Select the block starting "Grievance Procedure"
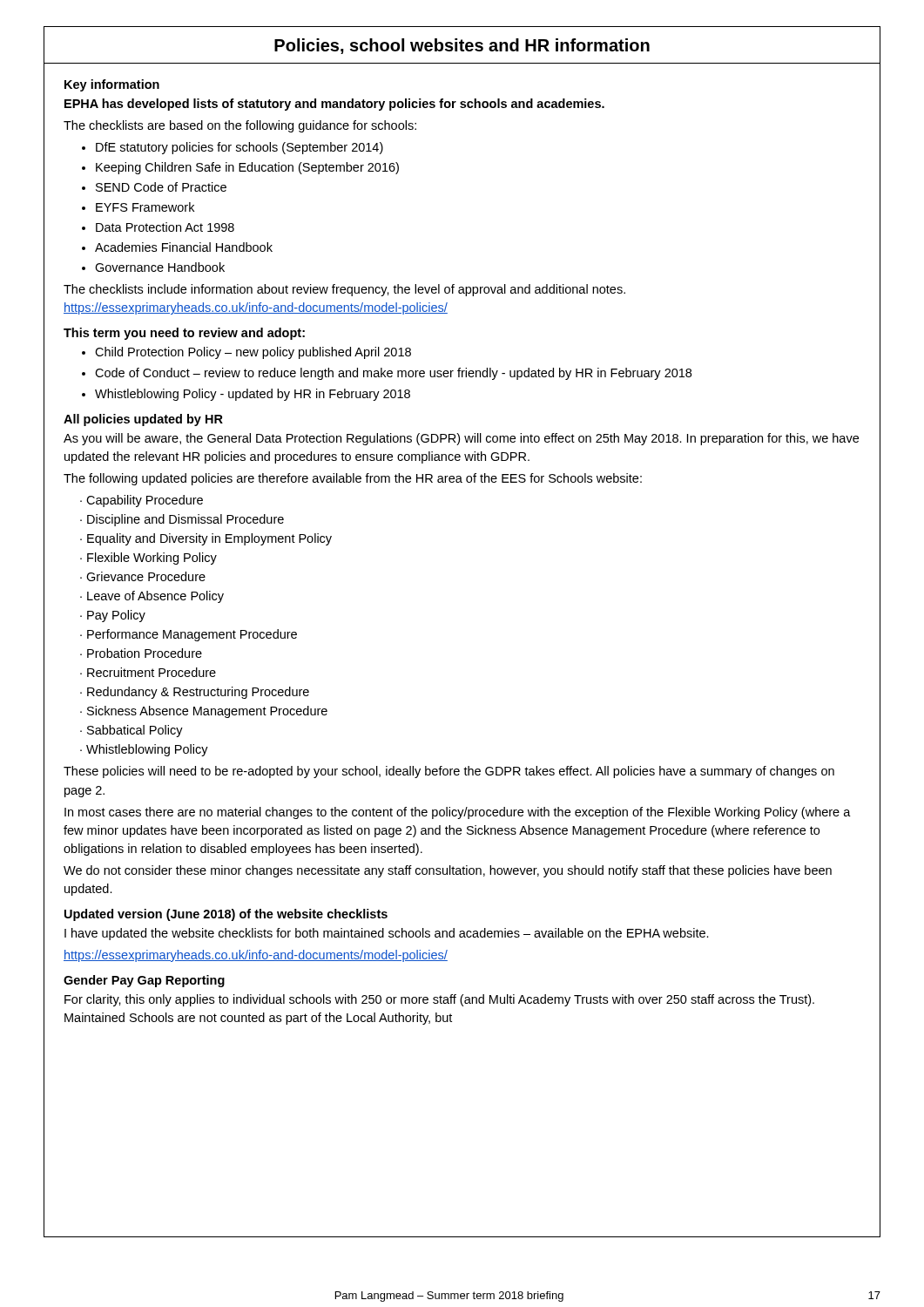924x1307 pixels. pyautogui.click(x=146, y=577)
